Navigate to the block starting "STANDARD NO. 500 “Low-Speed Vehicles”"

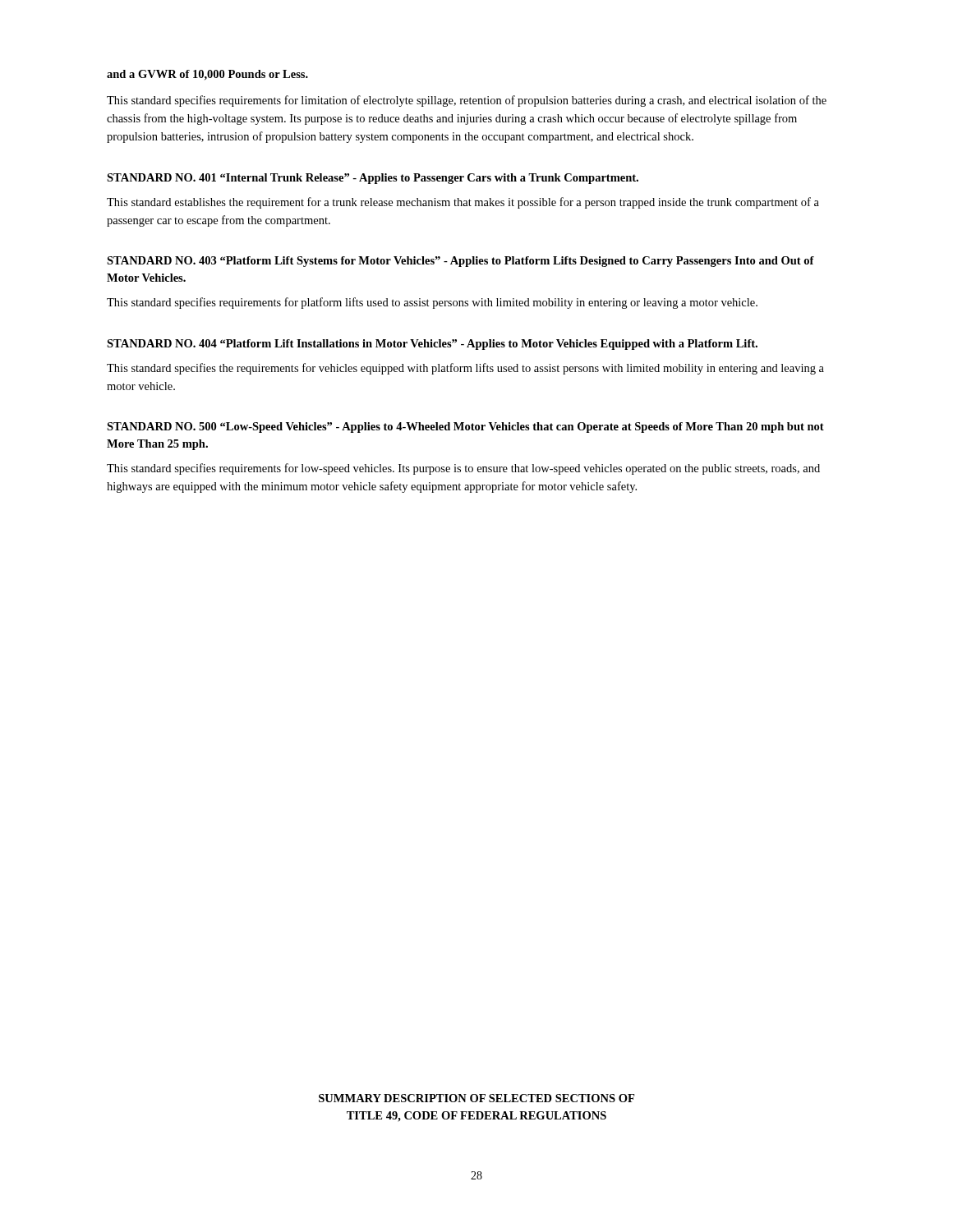tap(465, 435)
